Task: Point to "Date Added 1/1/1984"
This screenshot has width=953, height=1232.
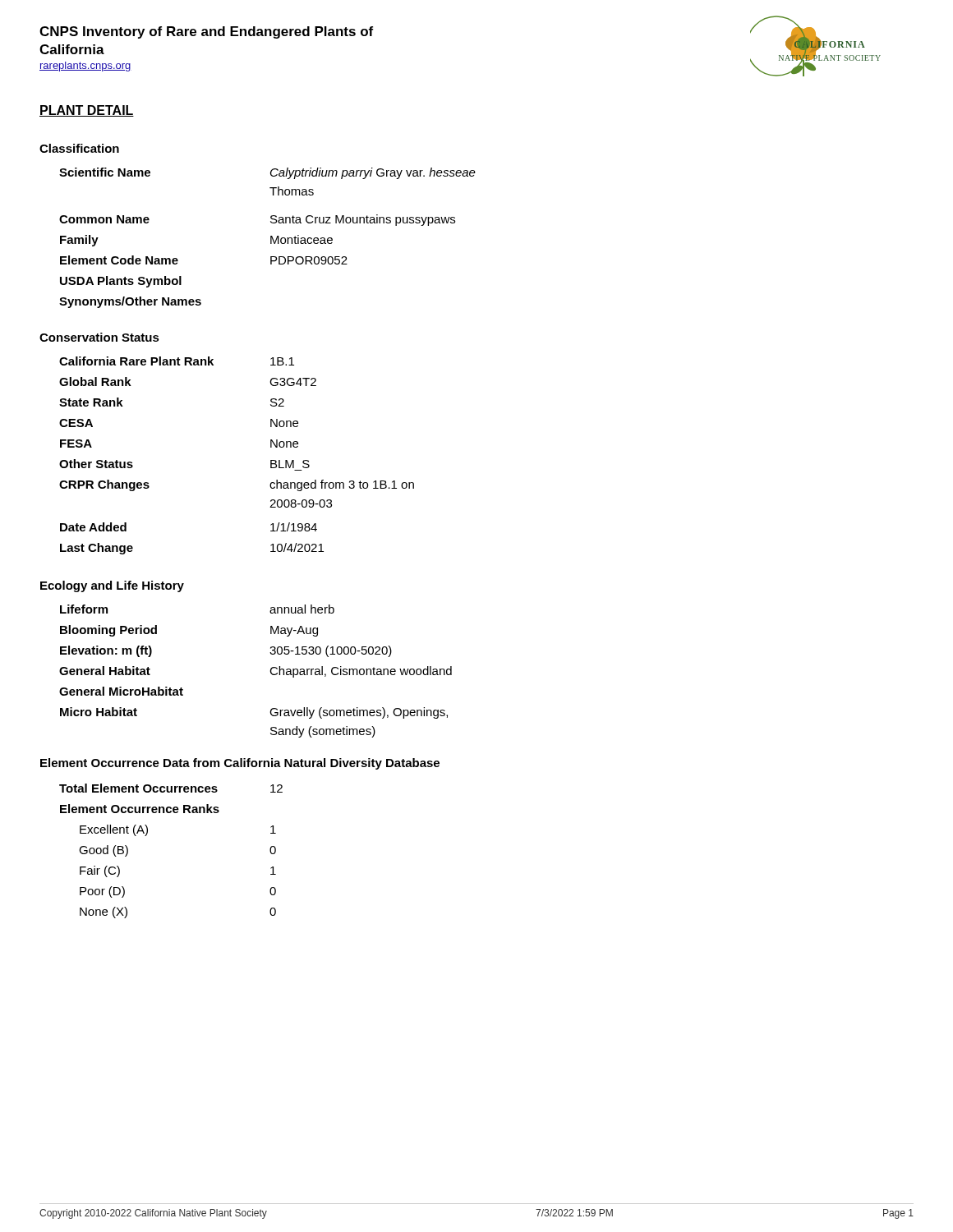Action: coord(96,527)
